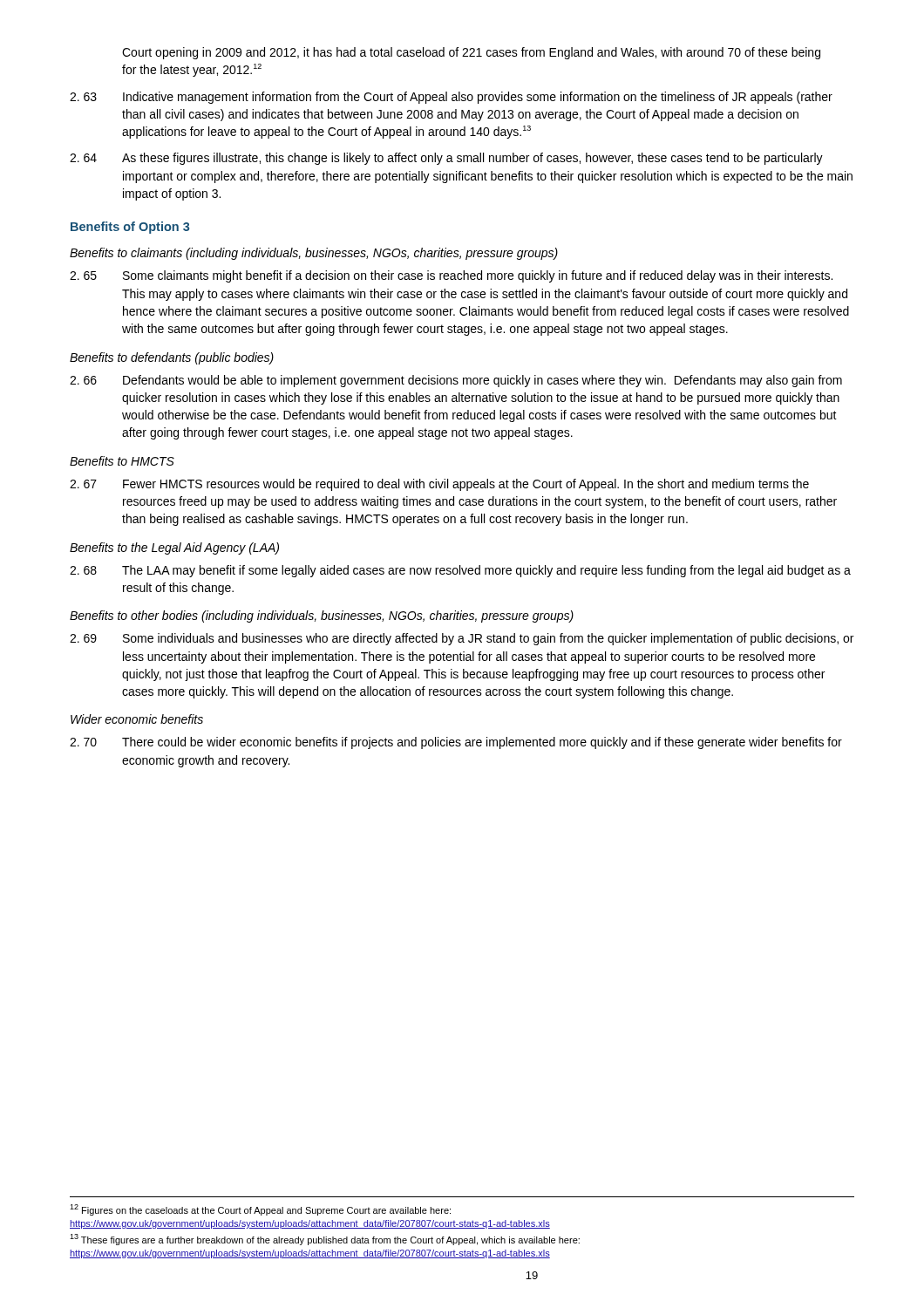Find the section header with the text "Benefits of Option 3"
Screen dimensions: 1308x924
coord(130,227)
